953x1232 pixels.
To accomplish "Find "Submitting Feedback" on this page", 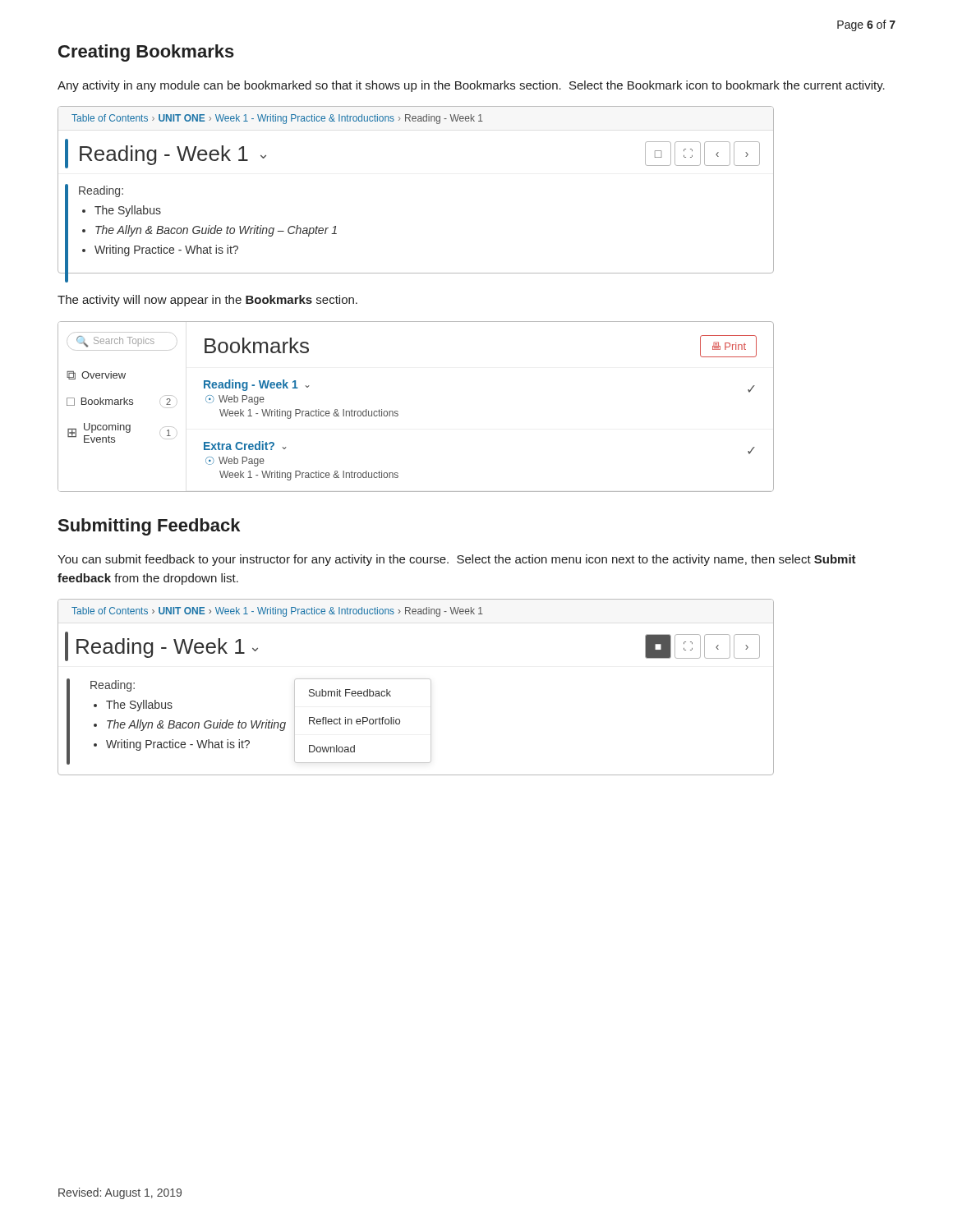I will pyautogui.click(x=149, y=525).
